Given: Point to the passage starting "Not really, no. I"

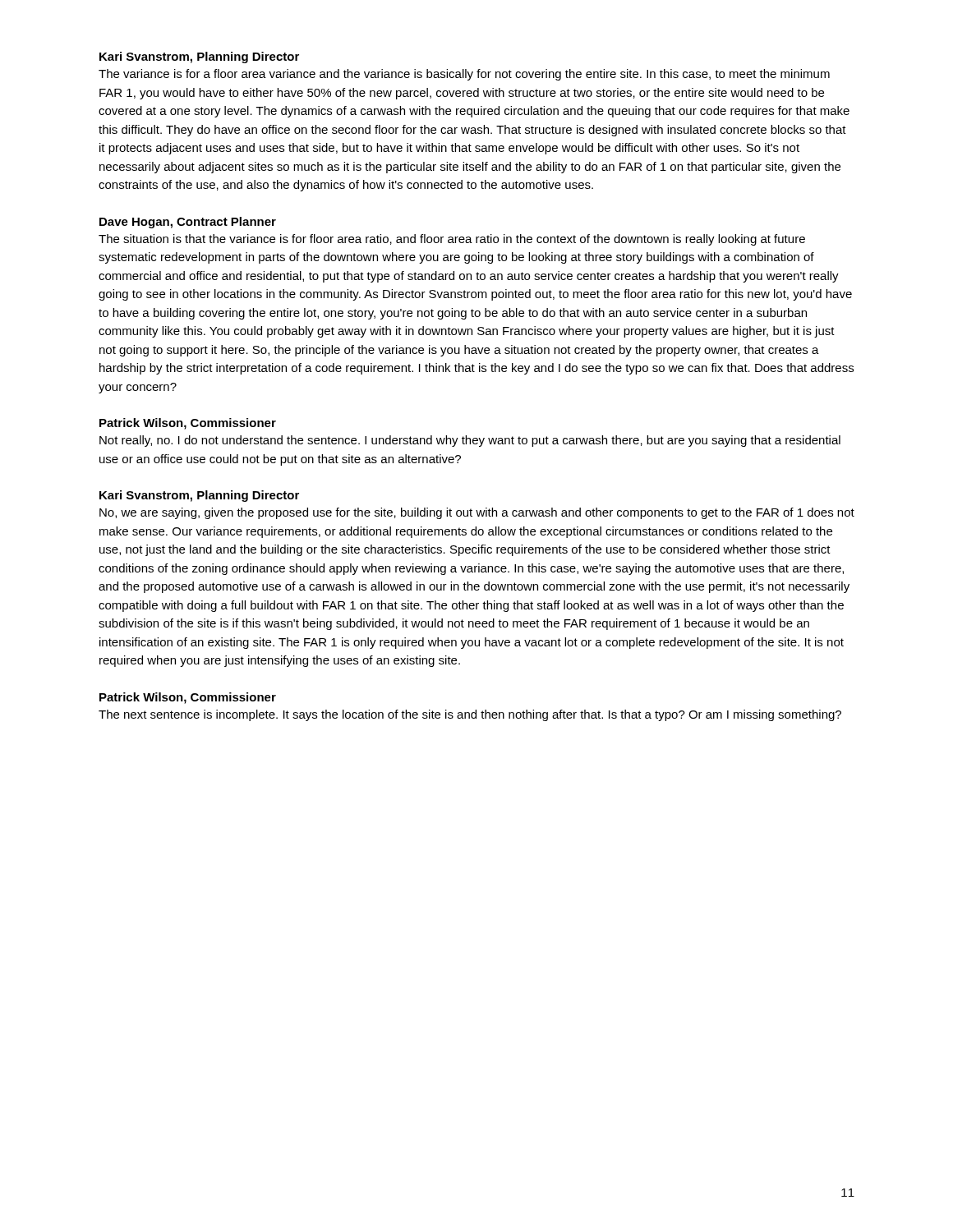Looking at the screenshot, I should 470,449.
